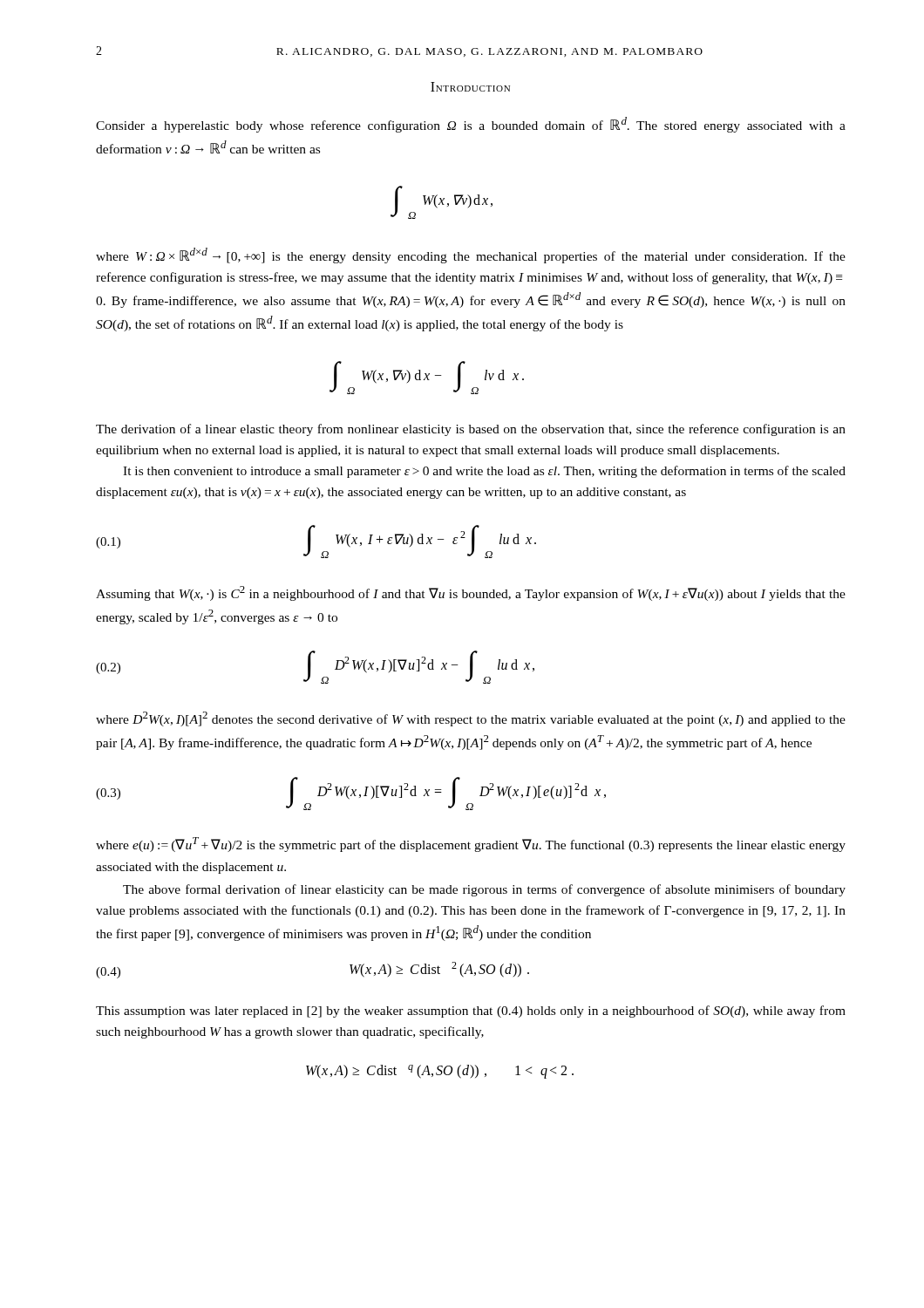Find the text block with the text "where e(u) := (∇uT + ∇u)/2 is the"
Image resolution: width=924 pixels, height=1308 pixels.
[x=471, y=854]
